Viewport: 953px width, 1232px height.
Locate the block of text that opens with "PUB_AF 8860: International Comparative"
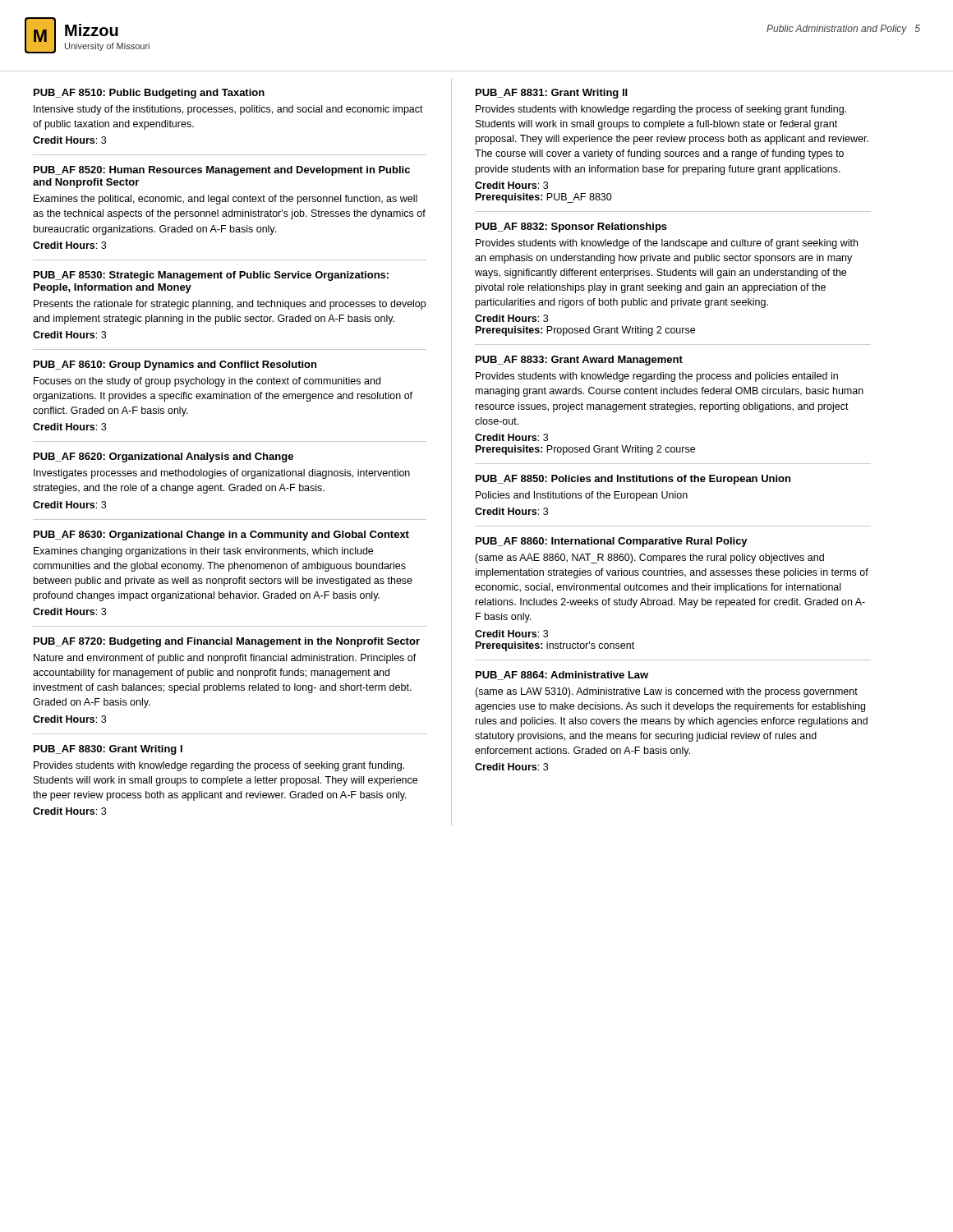(673, 593)
